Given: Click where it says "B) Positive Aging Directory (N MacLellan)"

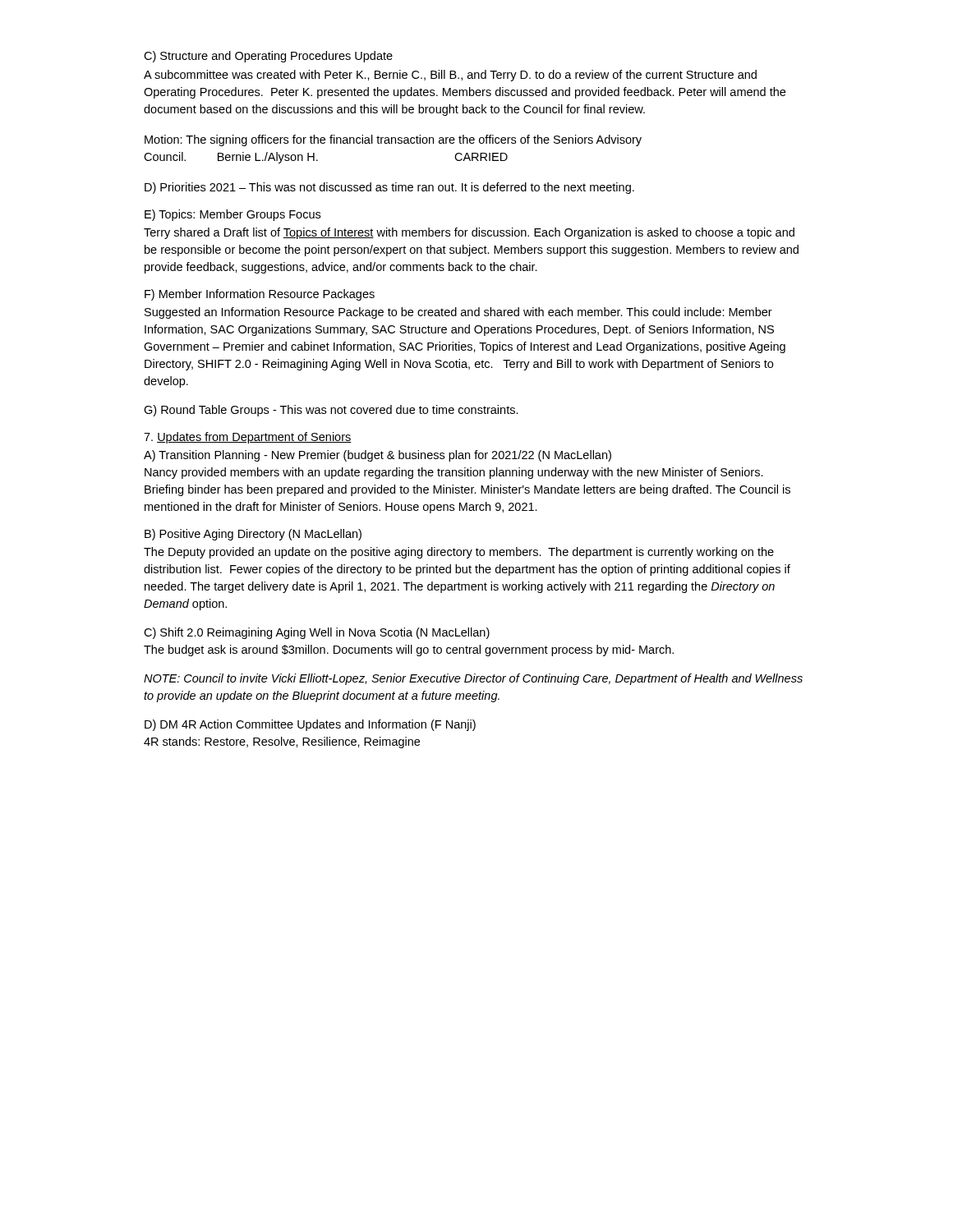Looking at the screenshot, I should pyautogui.click(x=253, y=534).
